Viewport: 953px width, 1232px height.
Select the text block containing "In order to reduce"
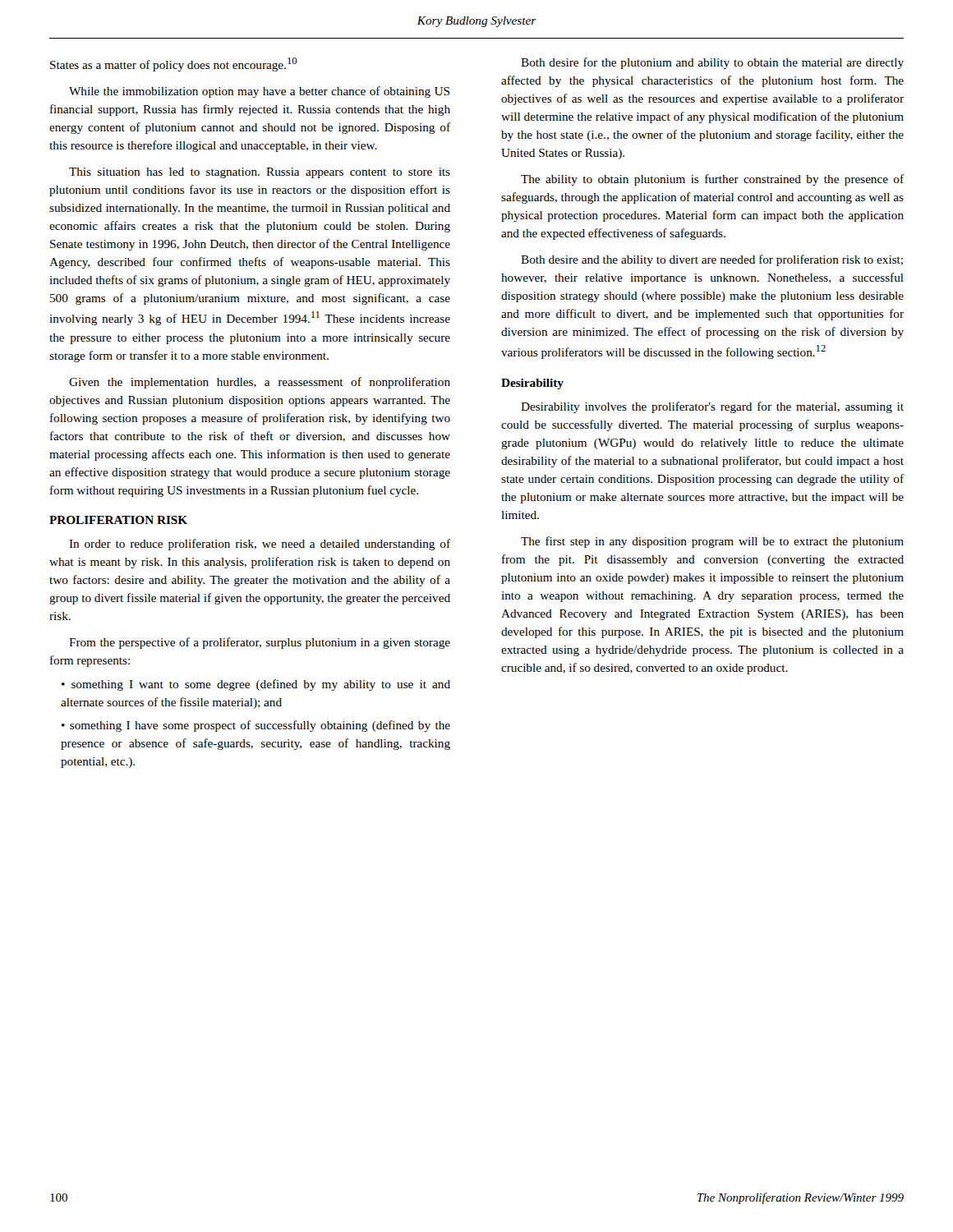250,579
